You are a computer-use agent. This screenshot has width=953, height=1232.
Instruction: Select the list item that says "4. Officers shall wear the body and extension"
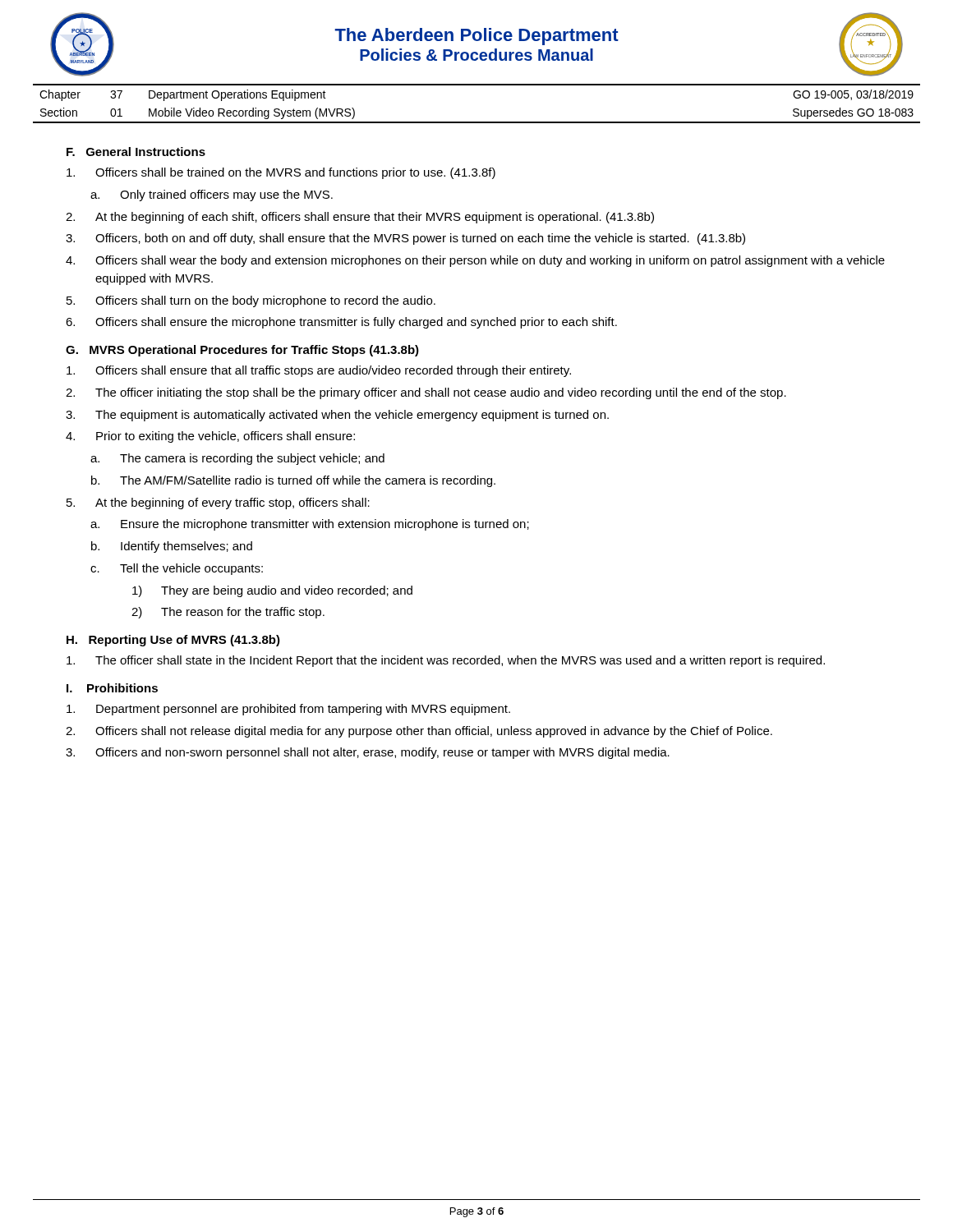[x=476, y=269]
